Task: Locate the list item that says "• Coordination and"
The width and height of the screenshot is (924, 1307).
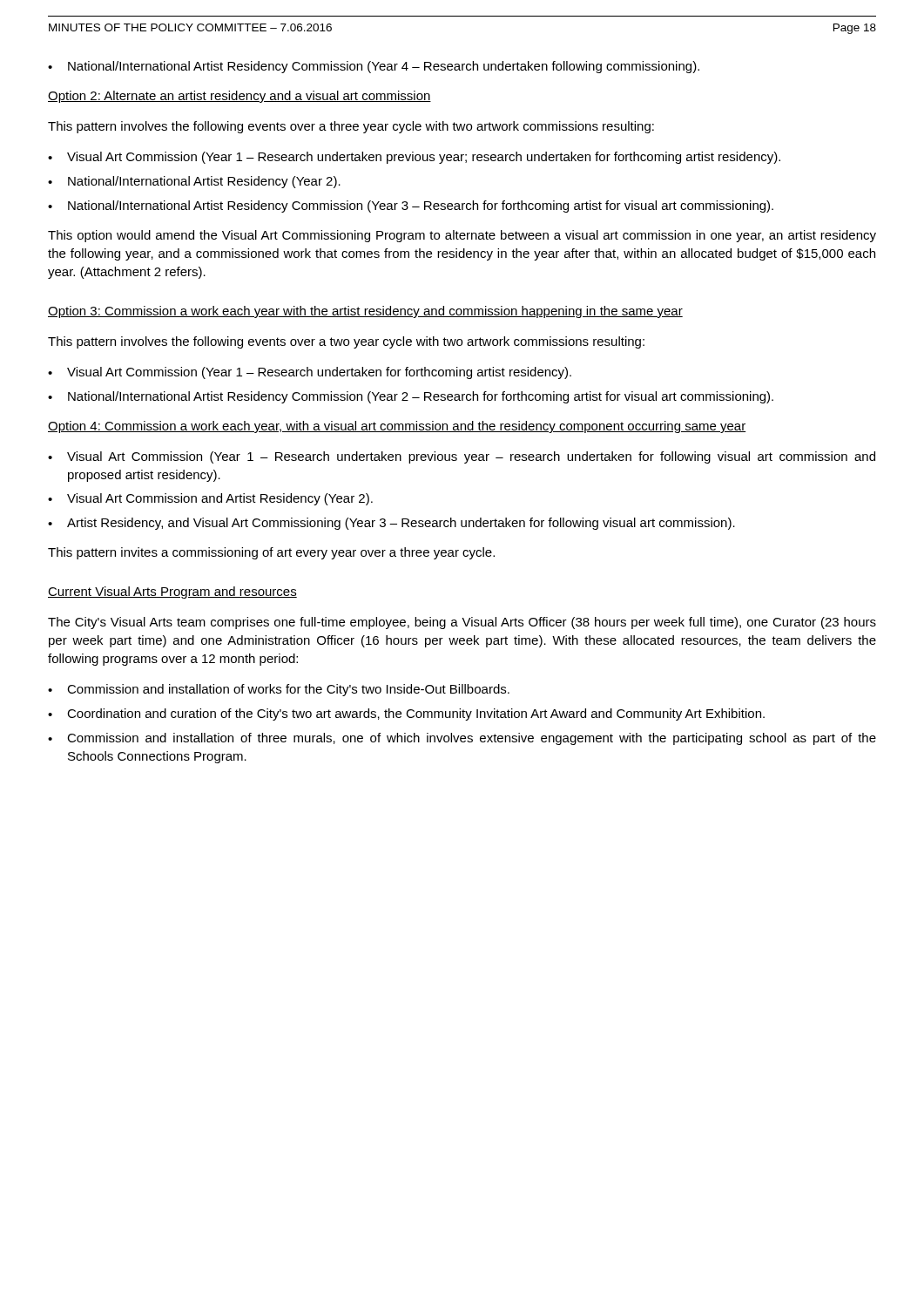Action: tap(462, 714)
